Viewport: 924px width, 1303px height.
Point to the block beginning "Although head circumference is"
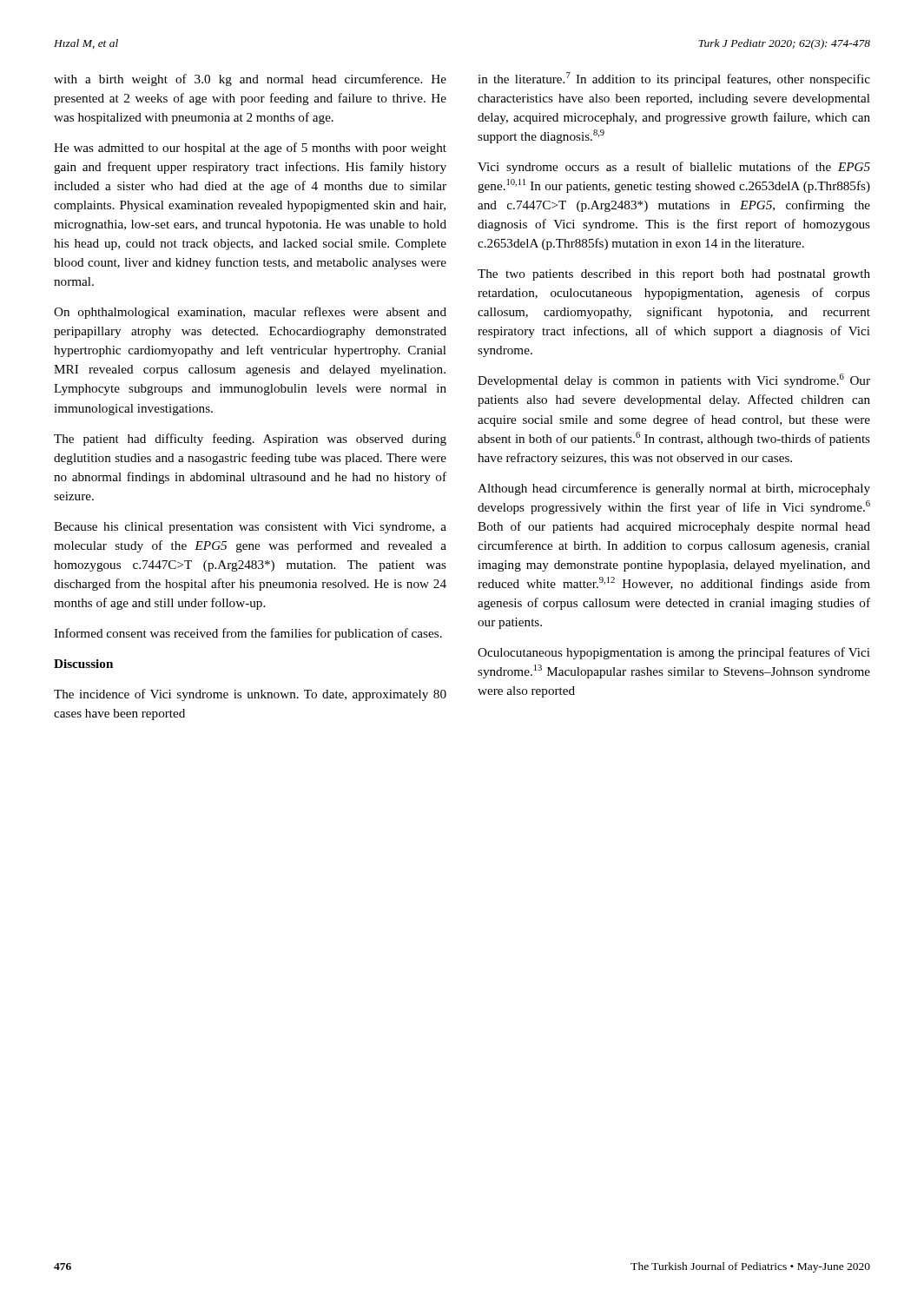674,555
